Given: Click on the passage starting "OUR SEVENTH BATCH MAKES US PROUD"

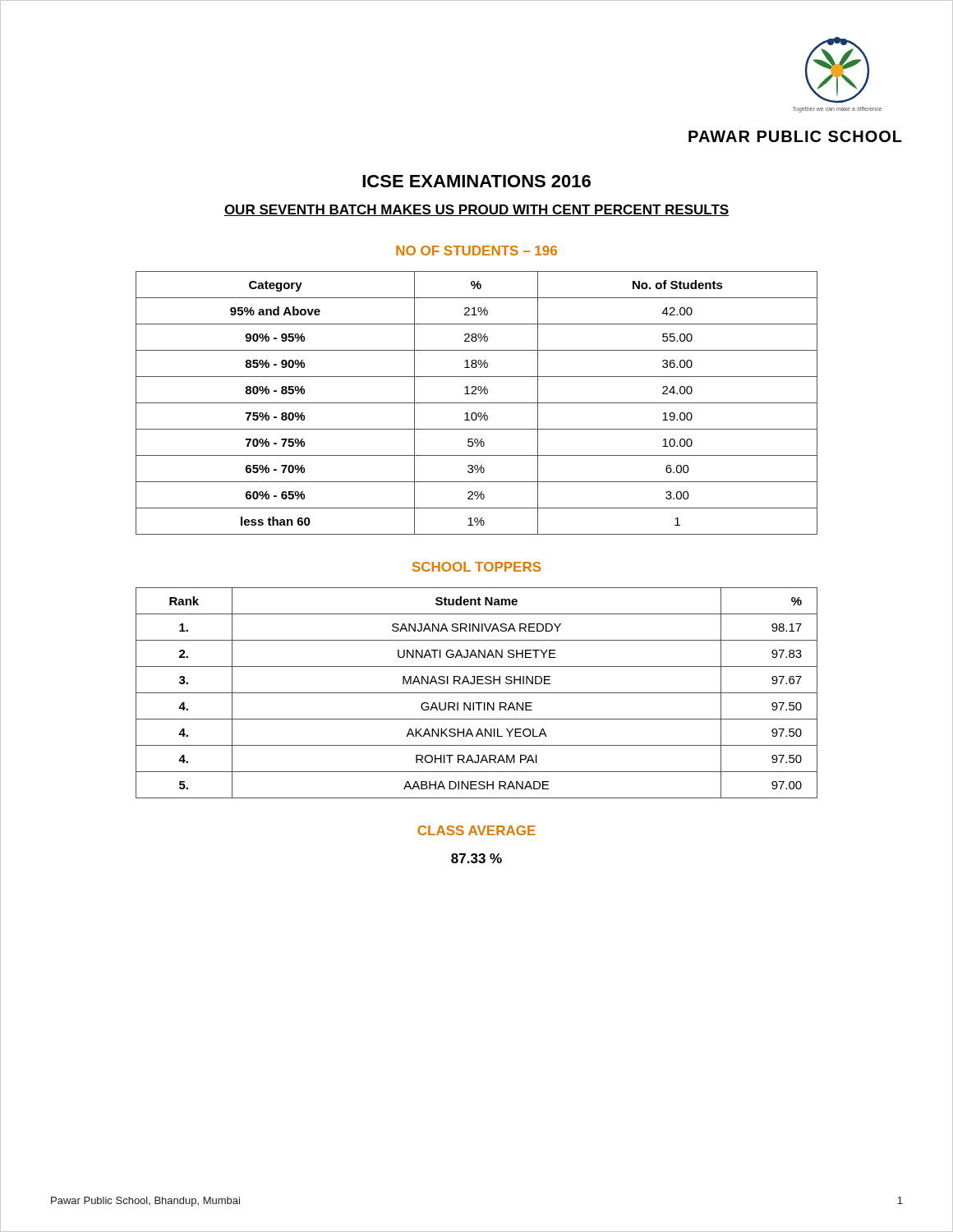Looking at the screenshot, I should click(x=476, y=210).
